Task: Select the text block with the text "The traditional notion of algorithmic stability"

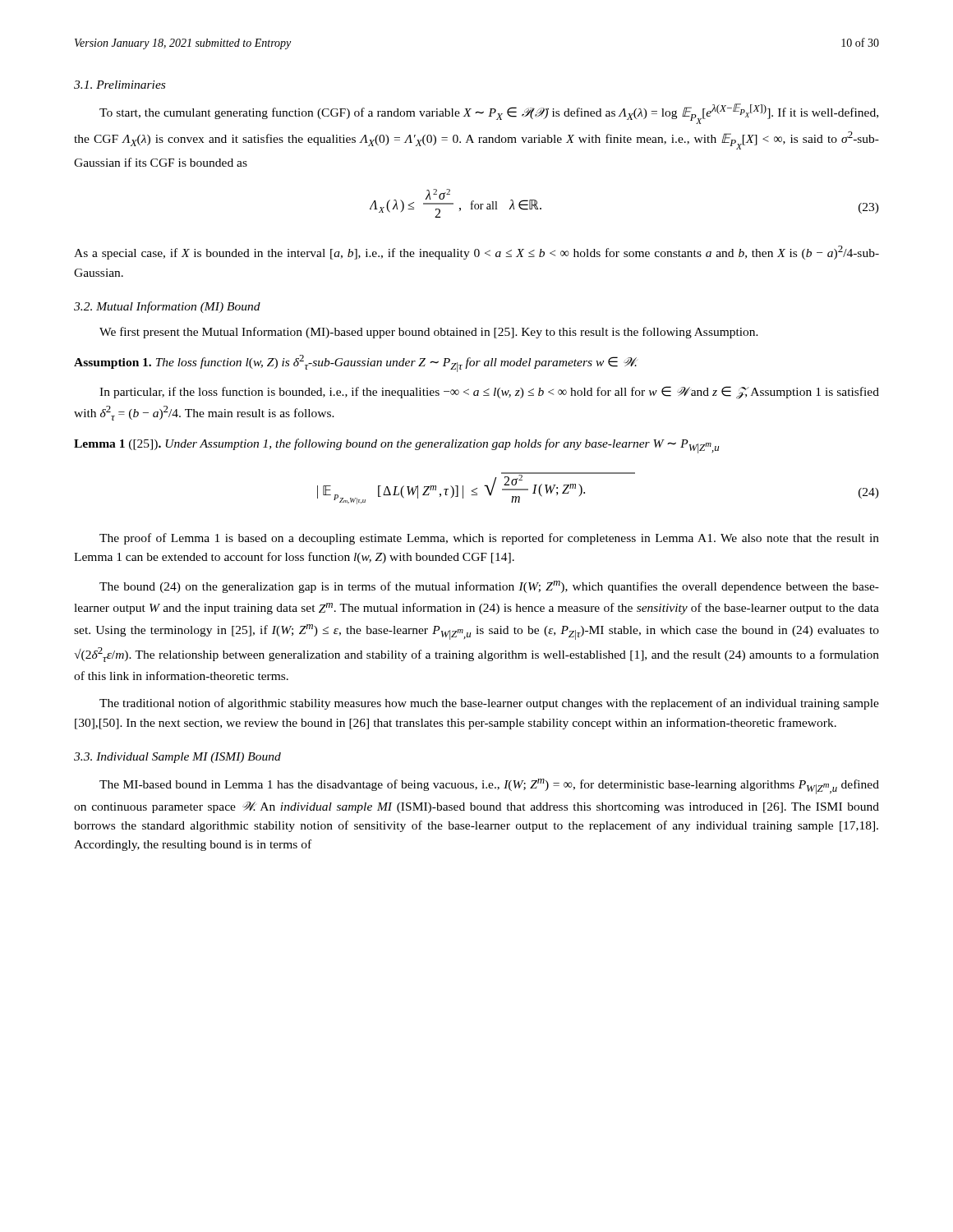Action: (x=476, y=713)
